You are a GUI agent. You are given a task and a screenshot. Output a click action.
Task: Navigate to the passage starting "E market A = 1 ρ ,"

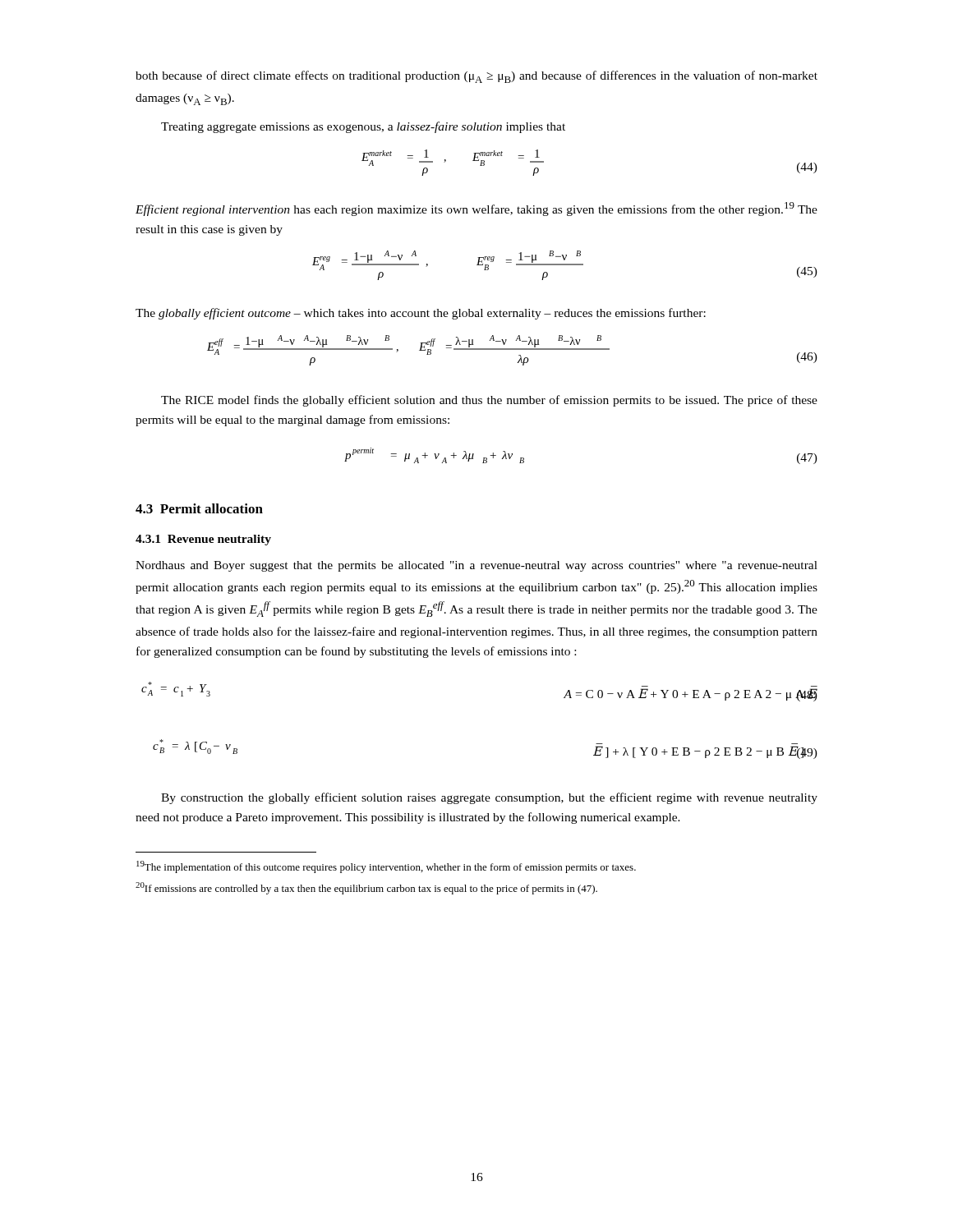click(x=426, y=162)
